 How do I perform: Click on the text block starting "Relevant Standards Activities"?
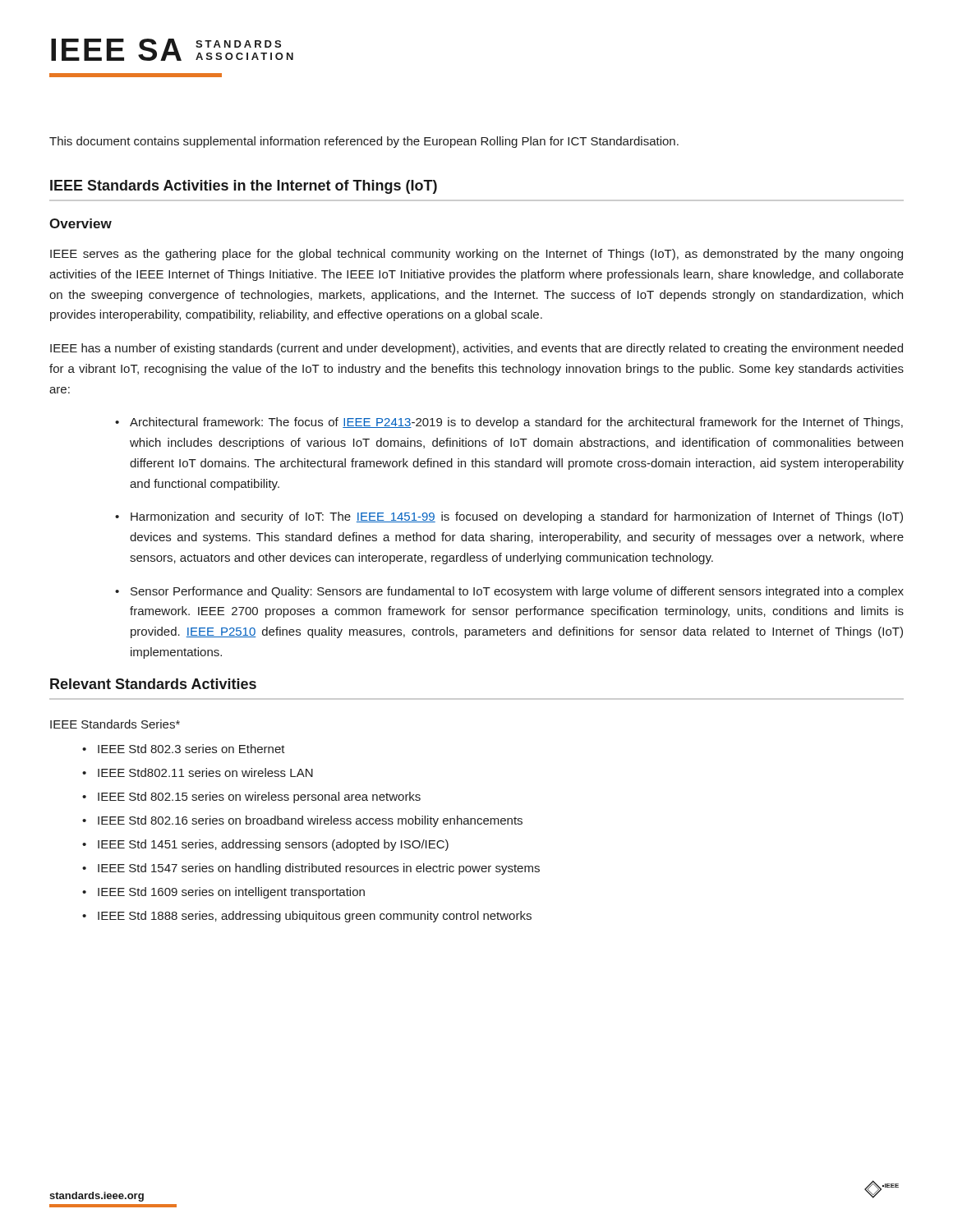[153, 684]
